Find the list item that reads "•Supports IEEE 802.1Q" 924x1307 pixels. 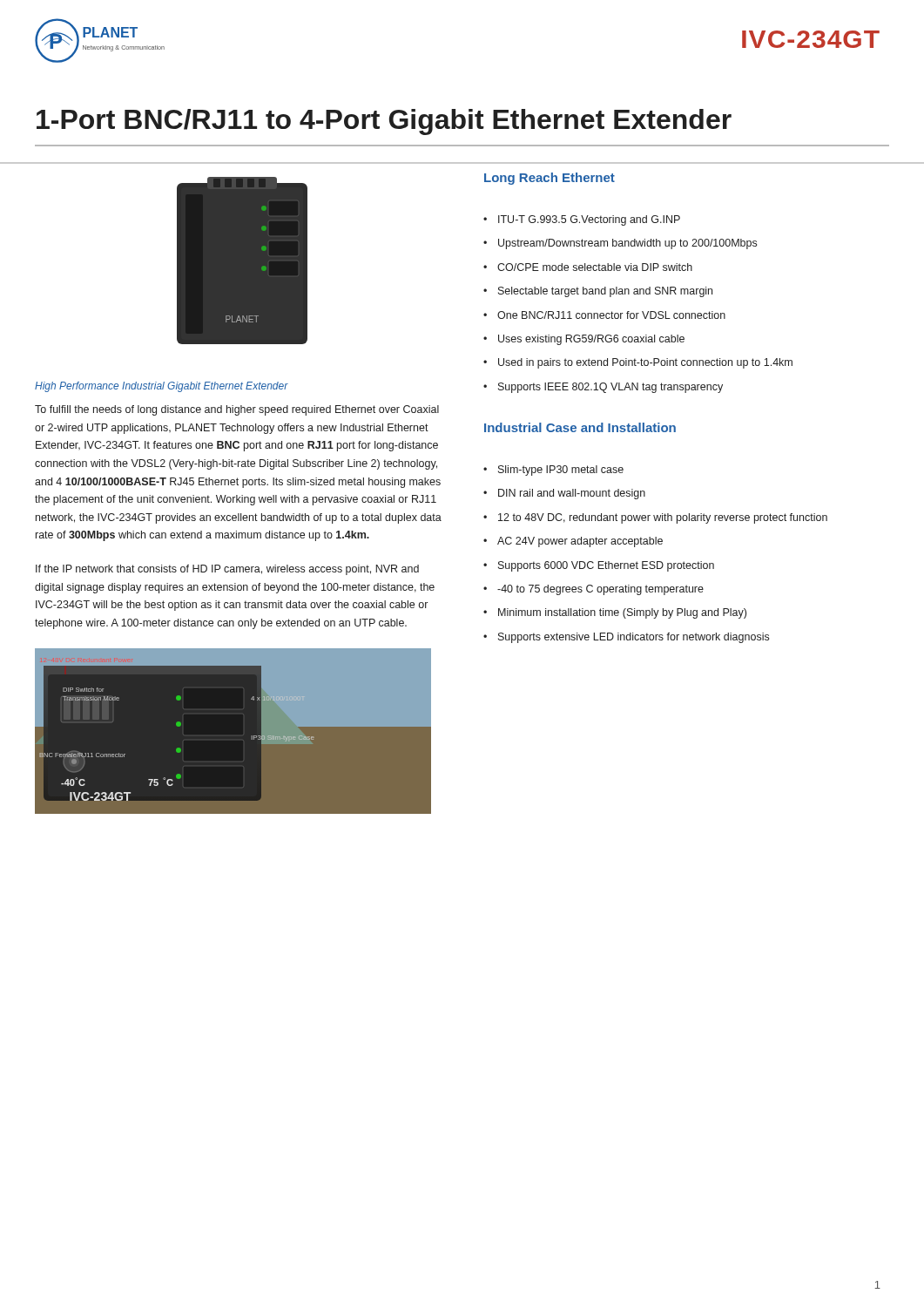coord(603,387)
